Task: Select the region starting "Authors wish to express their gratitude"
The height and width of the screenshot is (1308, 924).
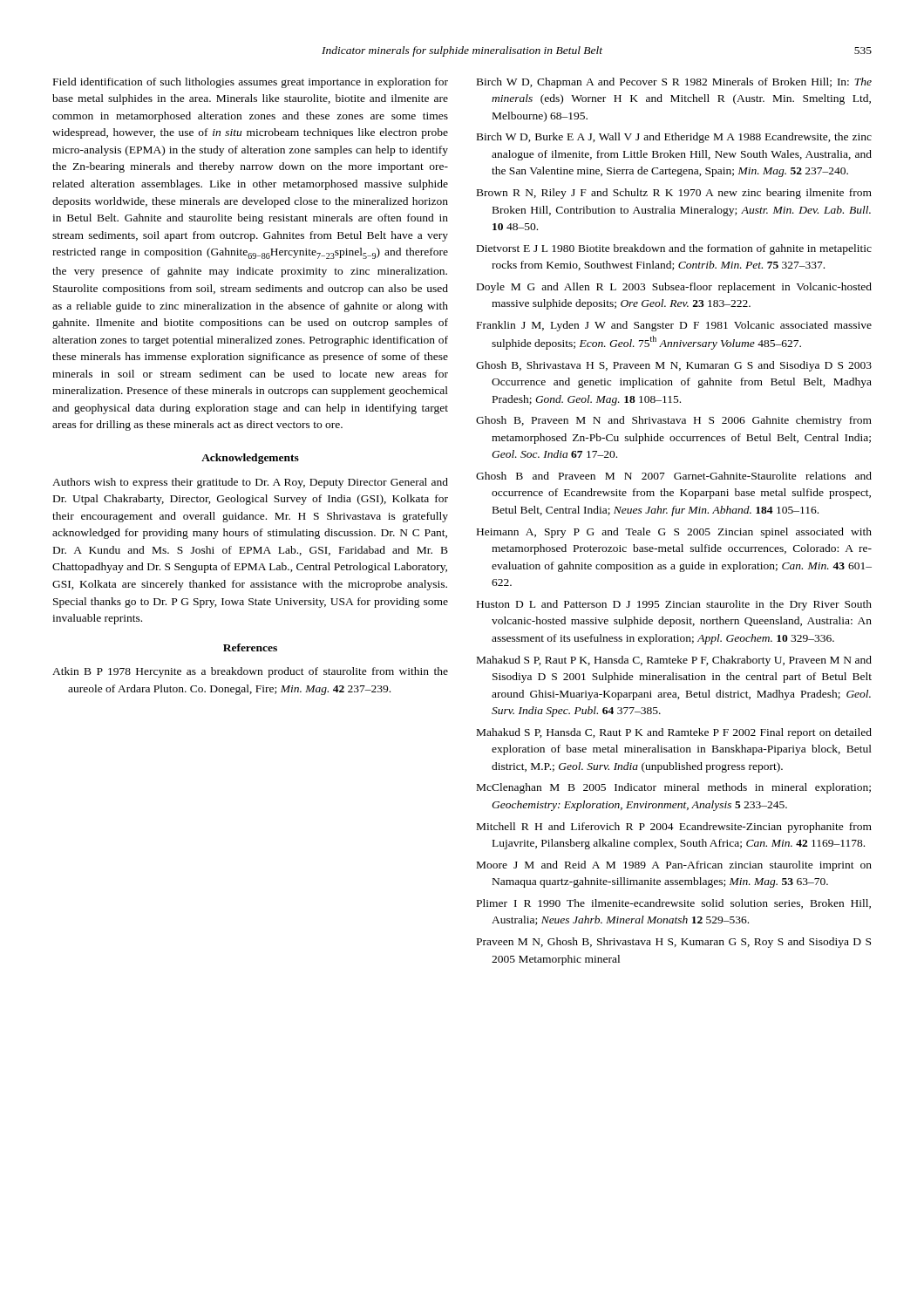Action: pos(250,550)
